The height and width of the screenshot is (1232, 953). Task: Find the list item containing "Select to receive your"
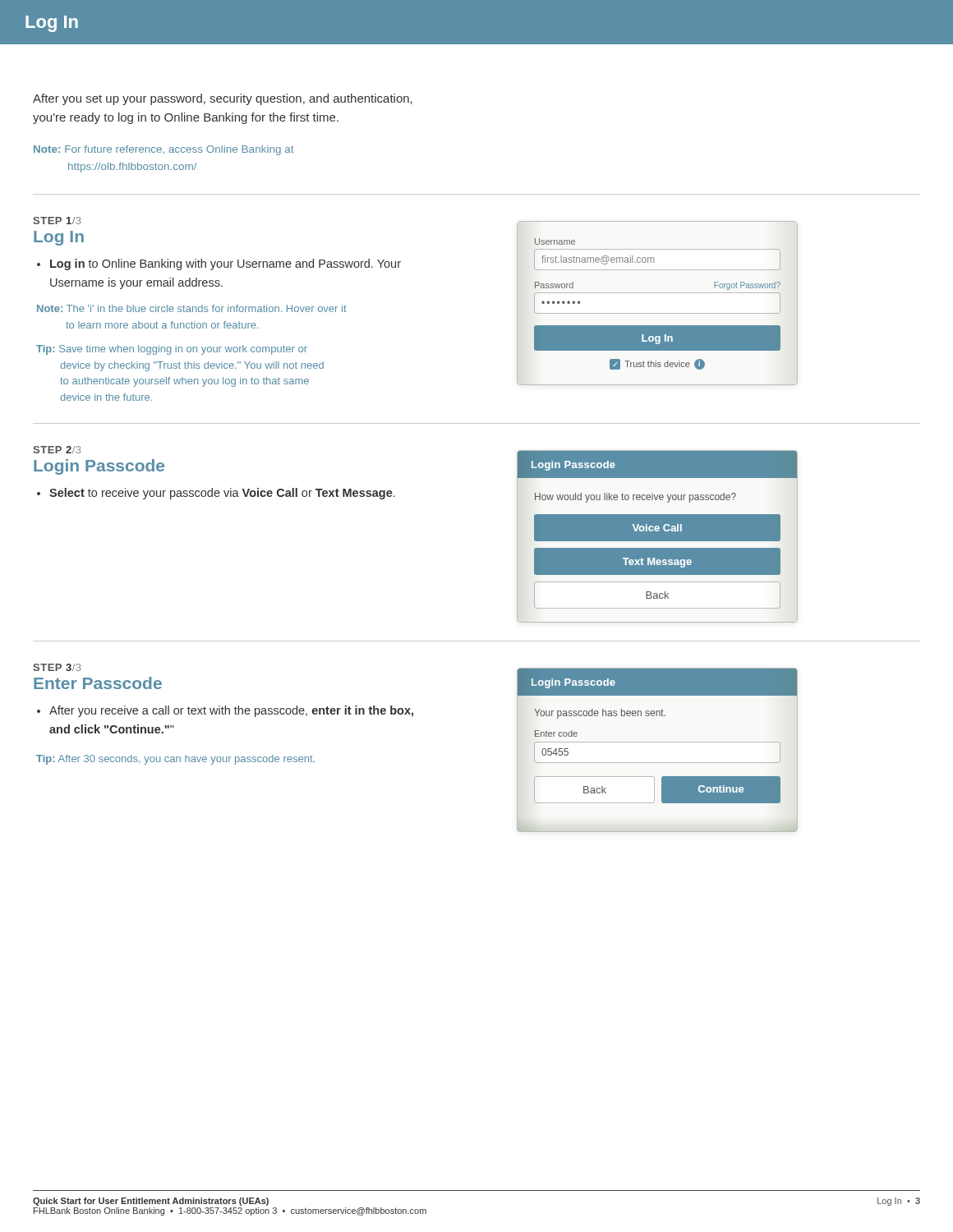pos(223,493)
